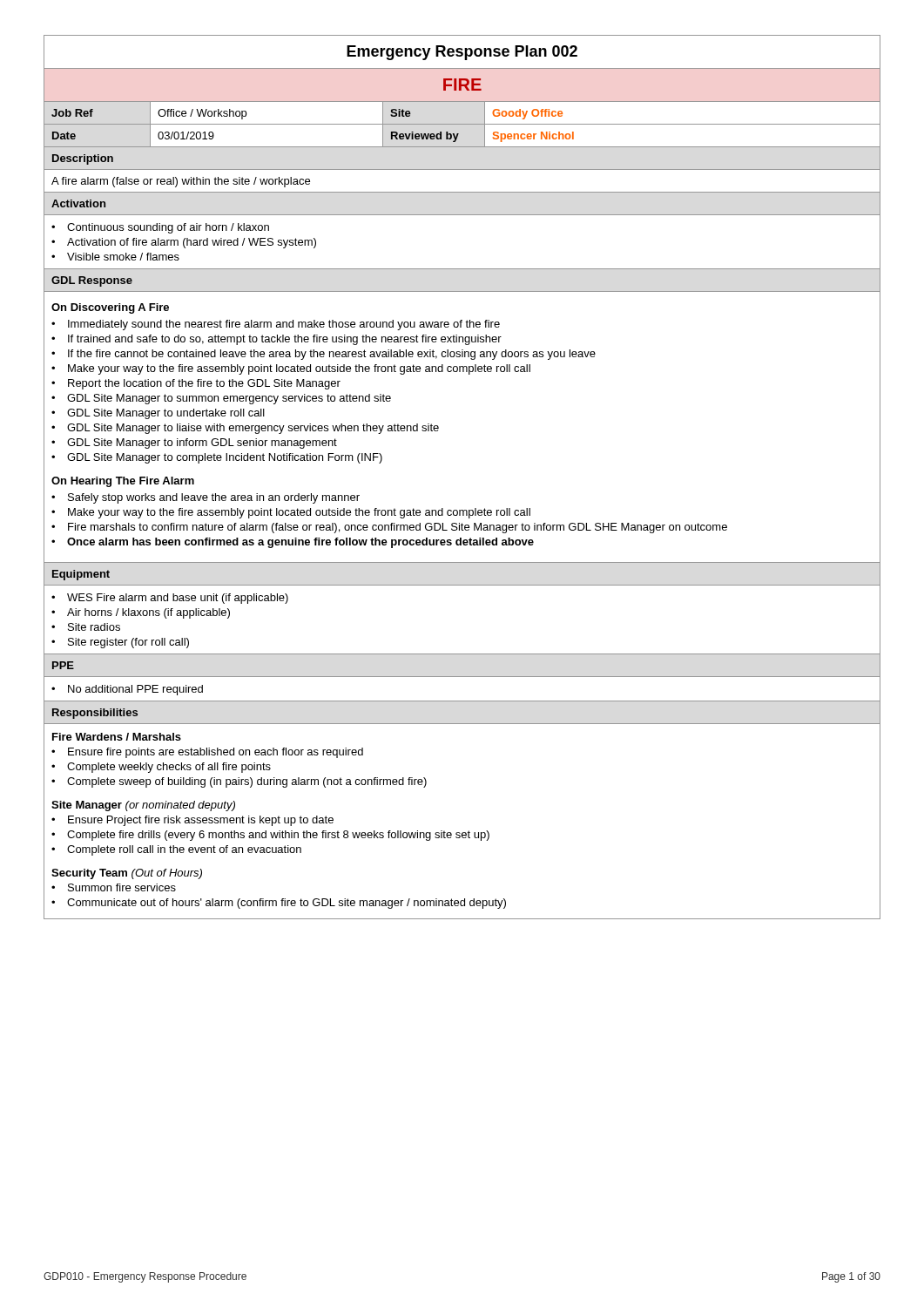Select the element starting "•Site register (for roll call)"
The image size is (924, 1307).
[121, 642]
